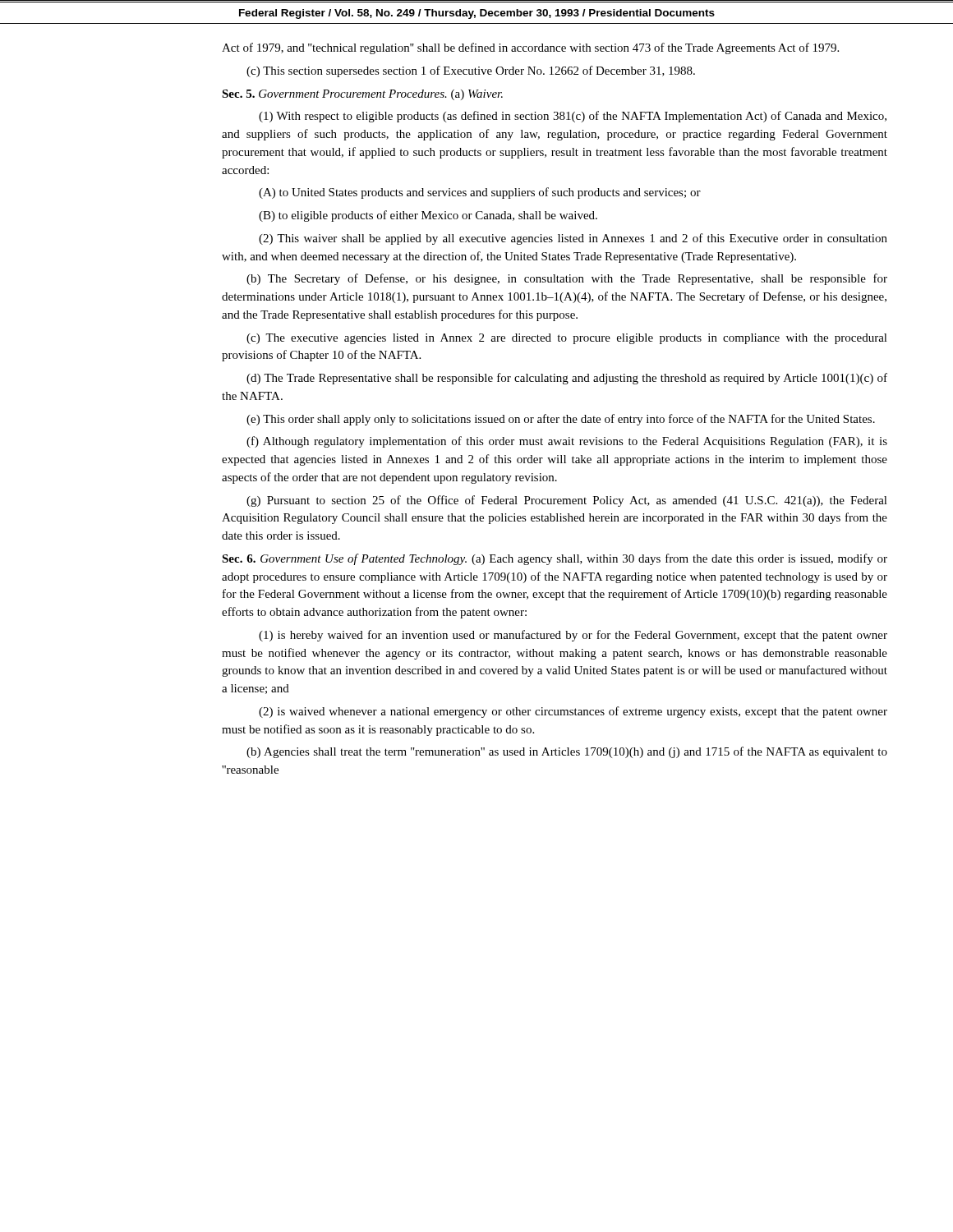Point to the block beginning "(b) The Secretary of Defense,"
Viewport: 953px width, 1232px height.
[555, 296]
